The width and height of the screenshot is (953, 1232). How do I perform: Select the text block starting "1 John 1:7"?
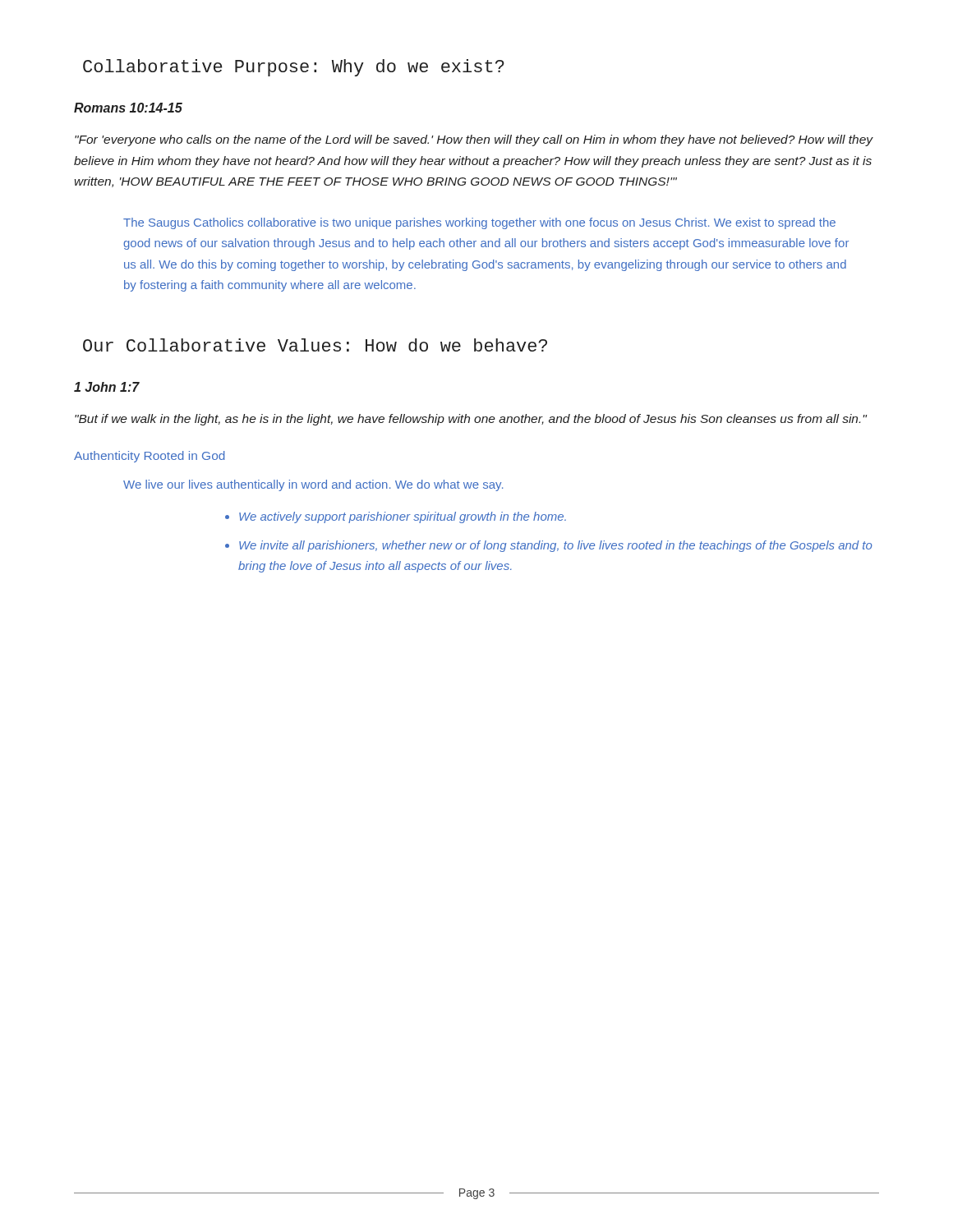[106, 387]
